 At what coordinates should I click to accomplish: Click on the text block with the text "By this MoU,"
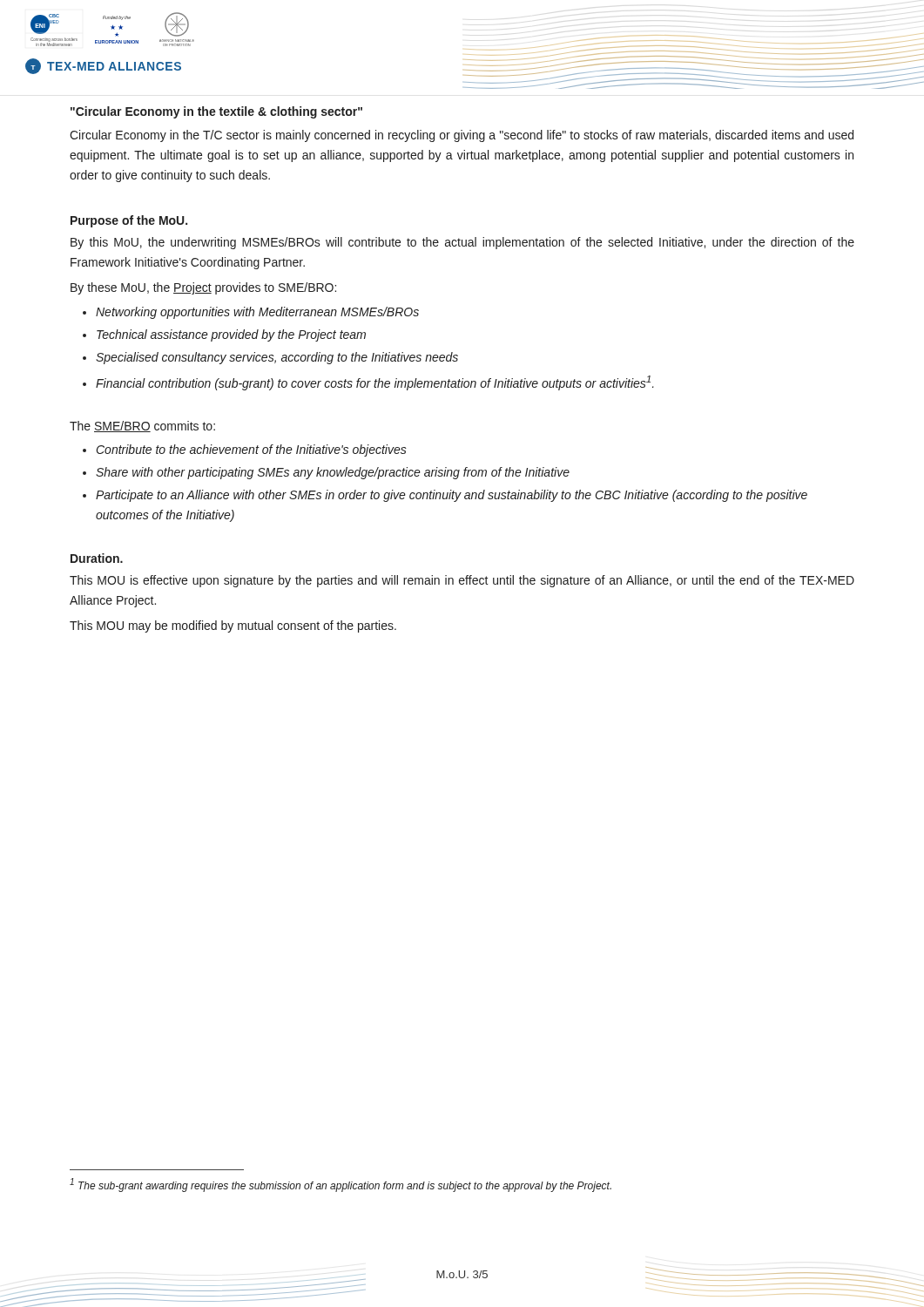[x=462, y=253]
